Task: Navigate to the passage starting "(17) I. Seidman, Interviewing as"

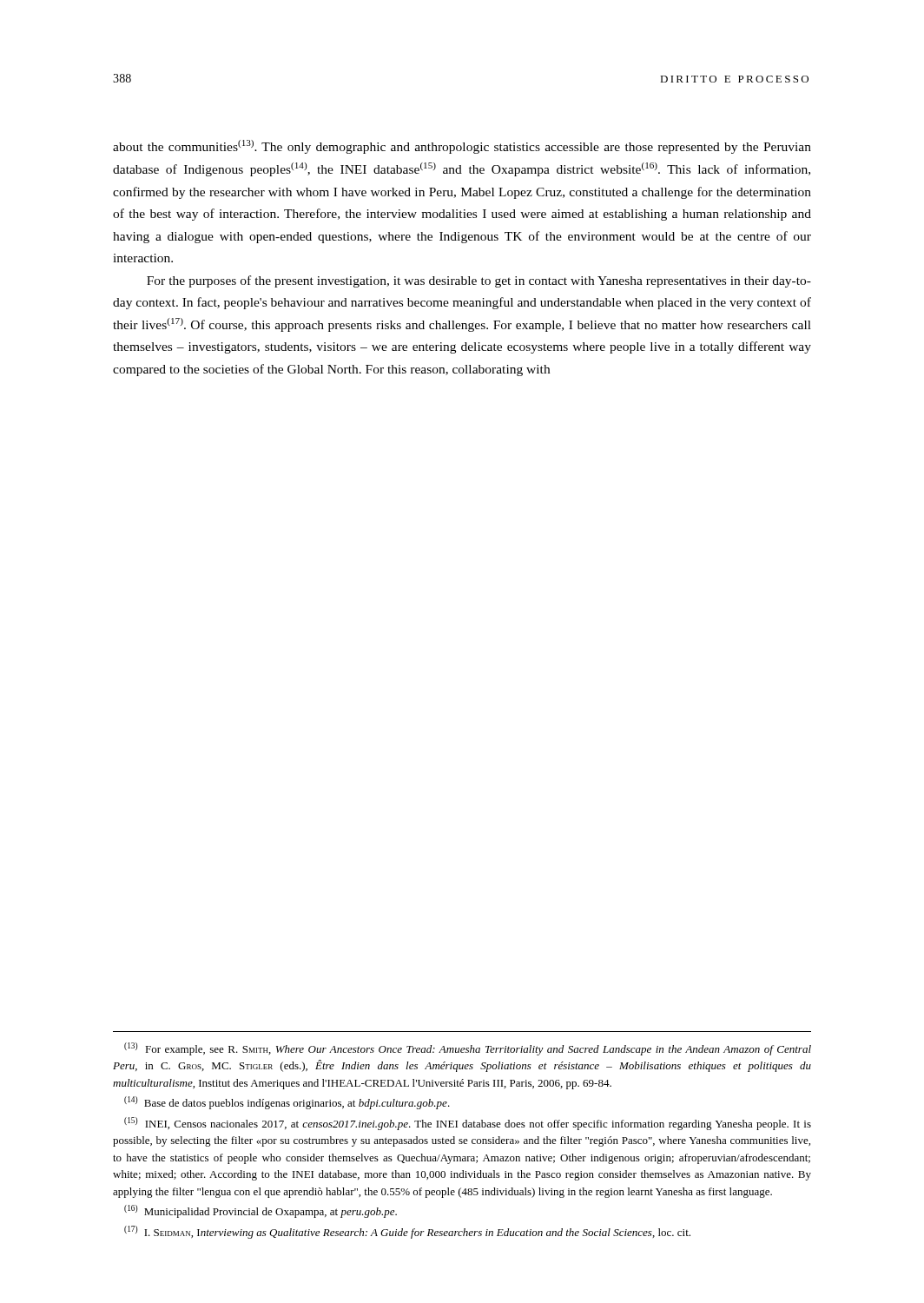Action: [402, 1232]
